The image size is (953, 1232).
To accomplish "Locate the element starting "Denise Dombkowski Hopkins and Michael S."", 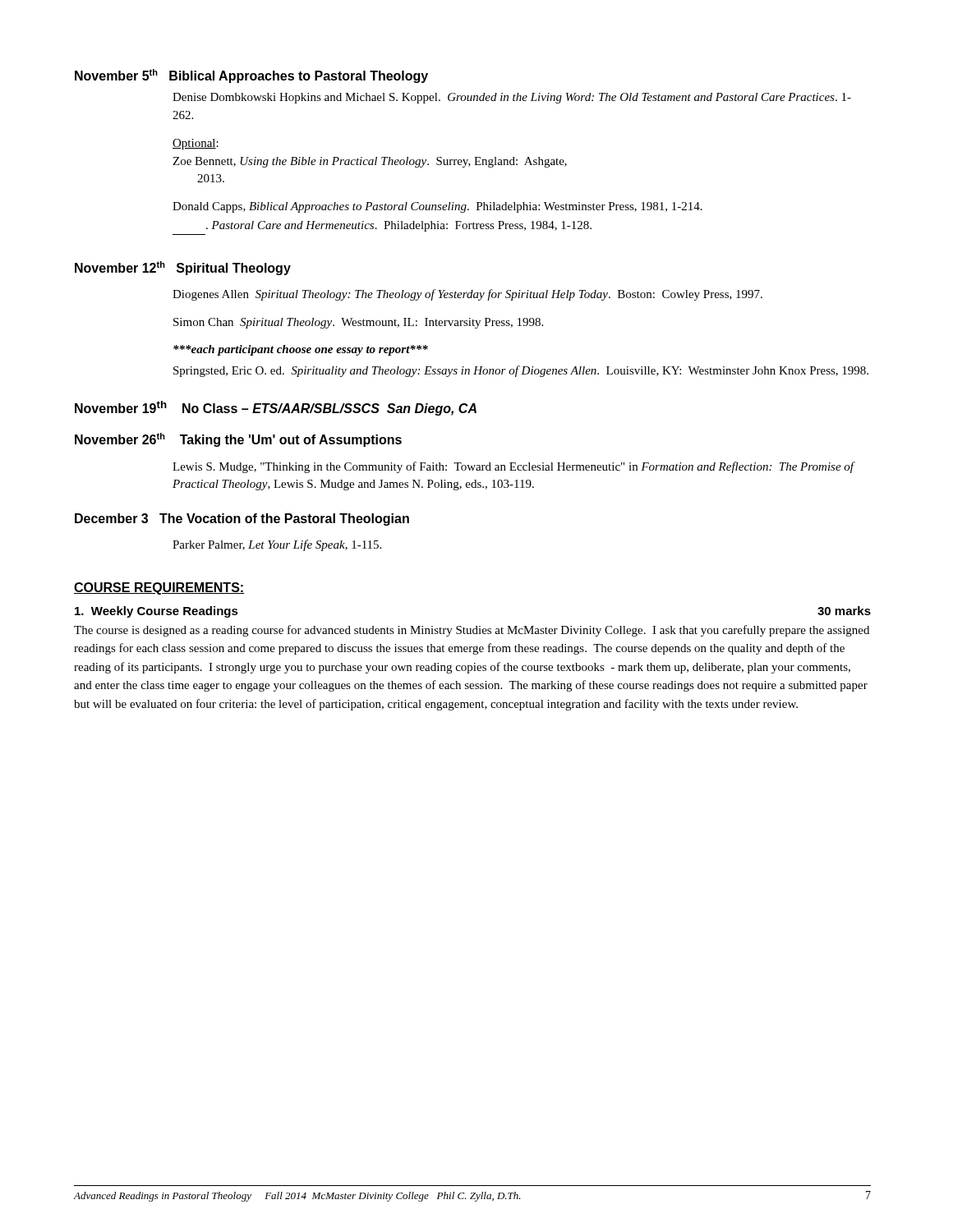I will [x=522, y=107].
